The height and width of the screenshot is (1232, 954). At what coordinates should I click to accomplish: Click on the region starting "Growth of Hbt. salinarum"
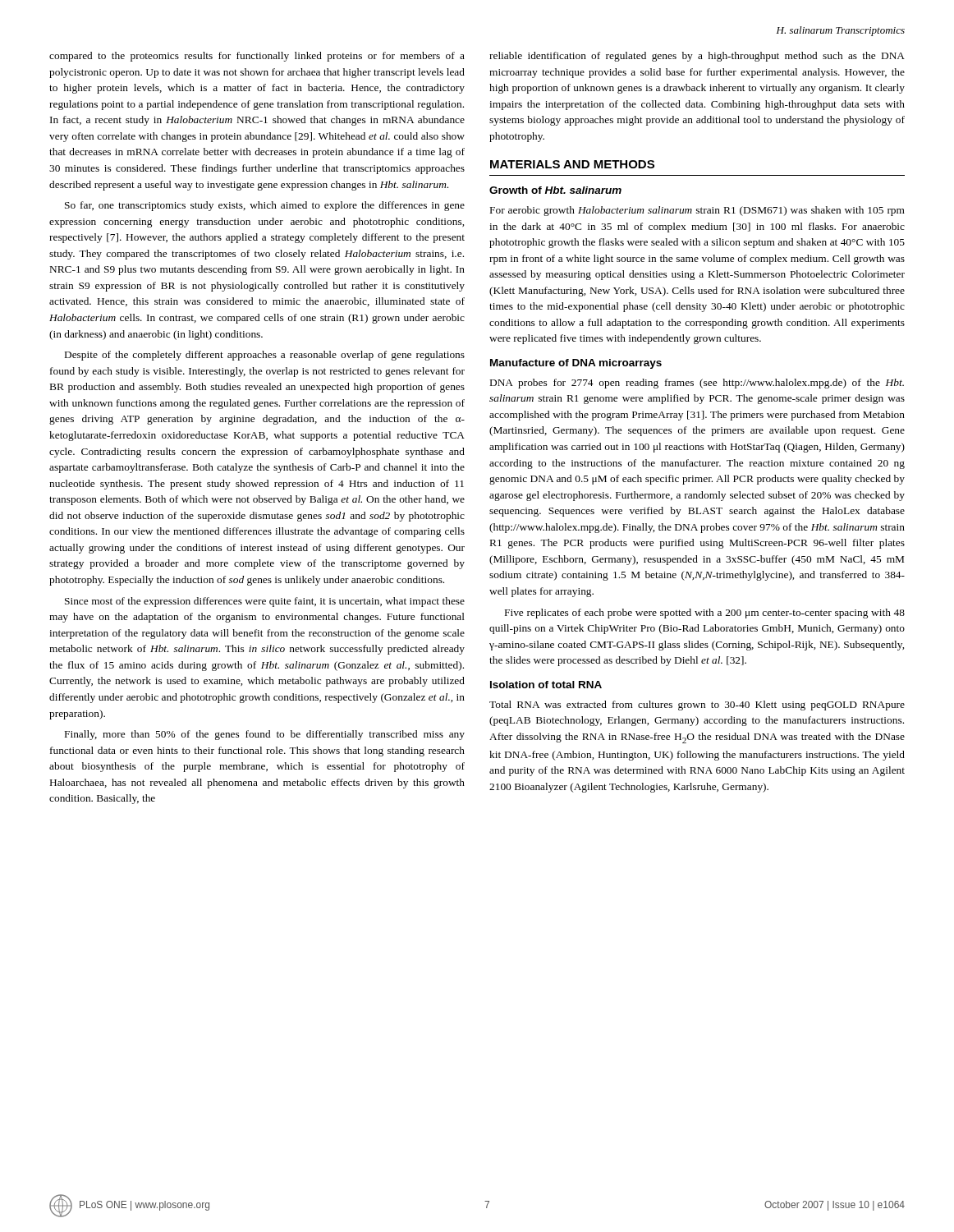click(x=556, y=190)
